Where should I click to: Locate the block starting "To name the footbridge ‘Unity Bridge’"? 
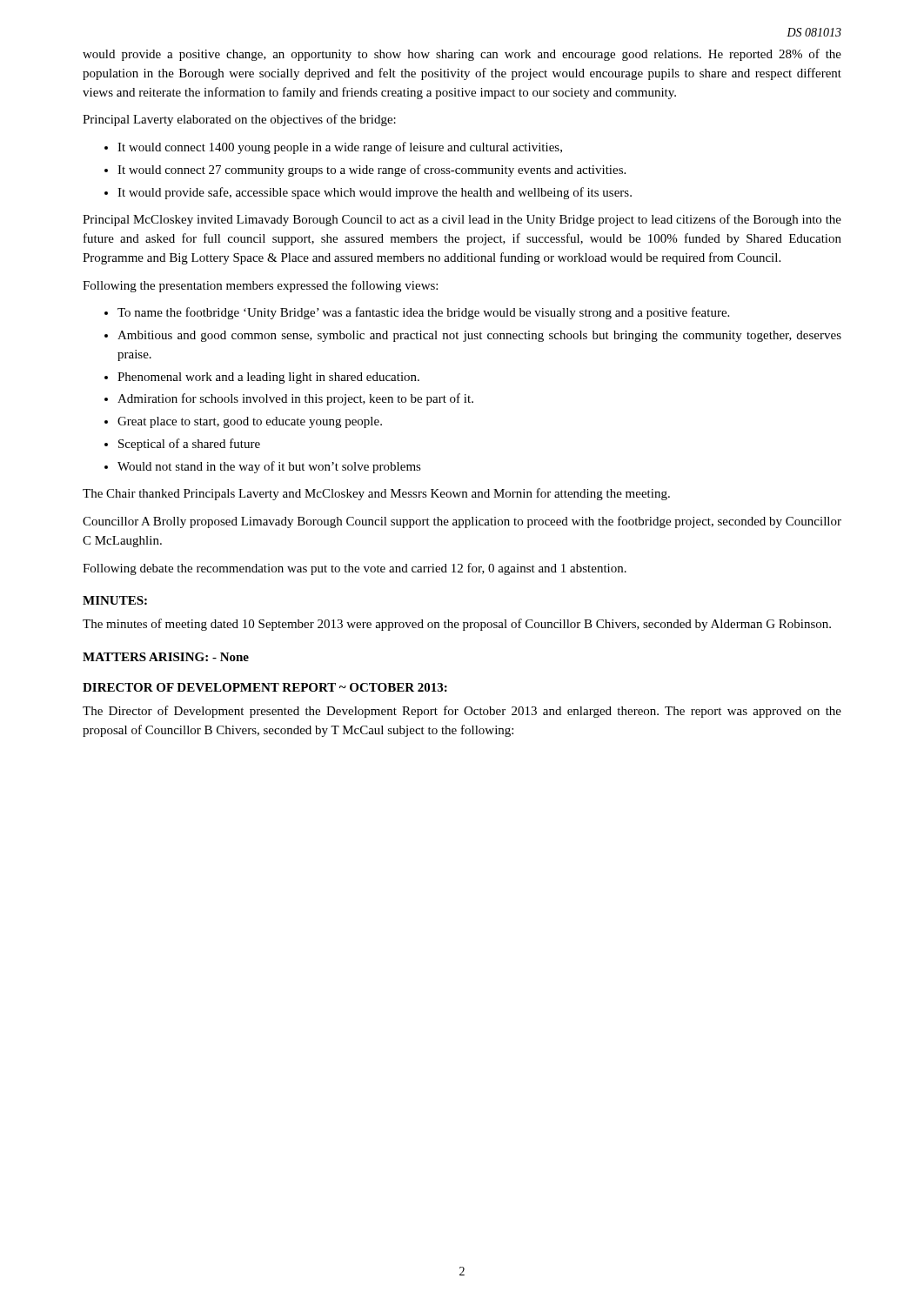pos(424,313)
